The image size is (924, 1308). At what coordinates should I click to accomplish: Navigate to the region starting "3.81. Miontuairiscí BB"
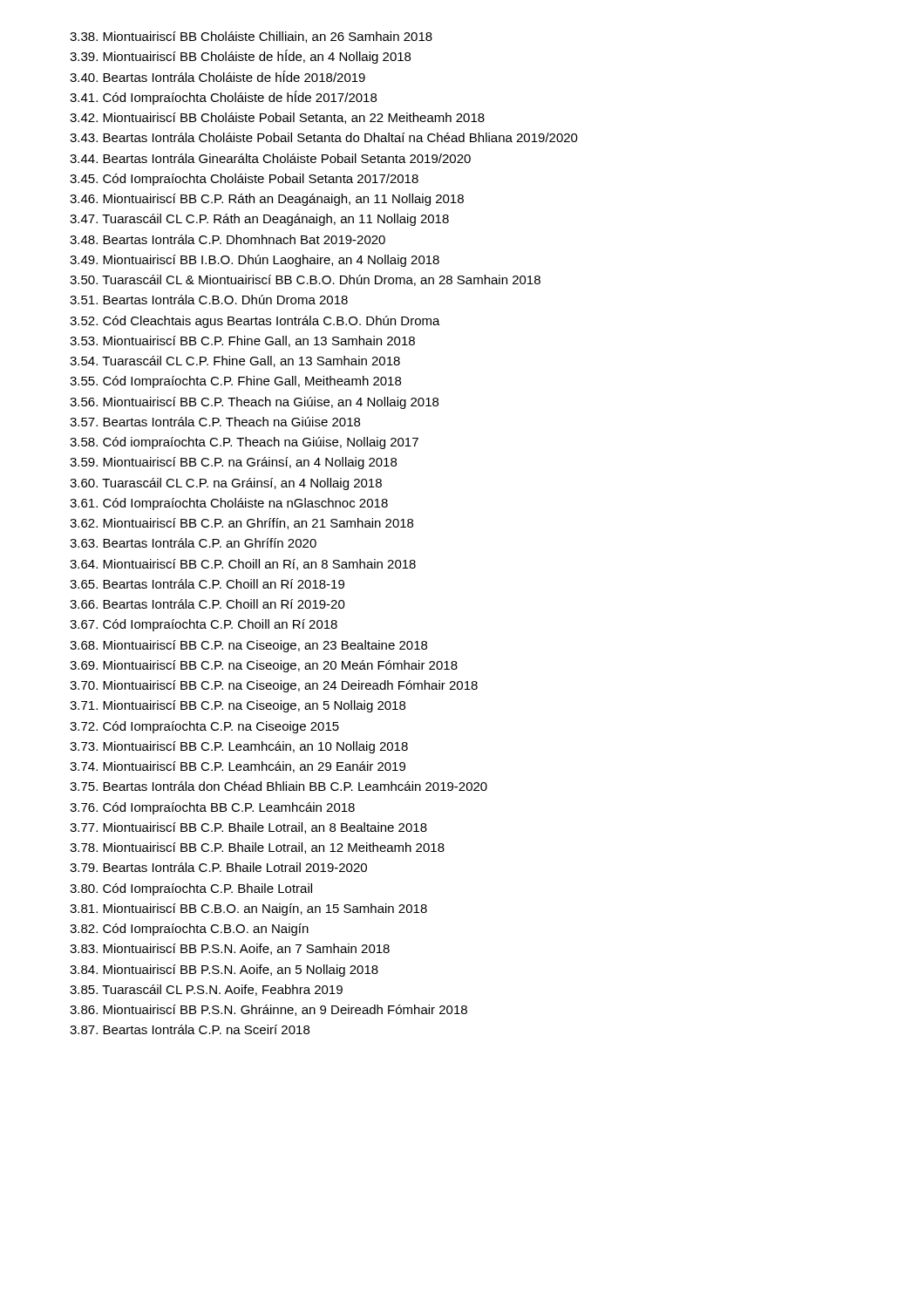click(x=249, y=908)
